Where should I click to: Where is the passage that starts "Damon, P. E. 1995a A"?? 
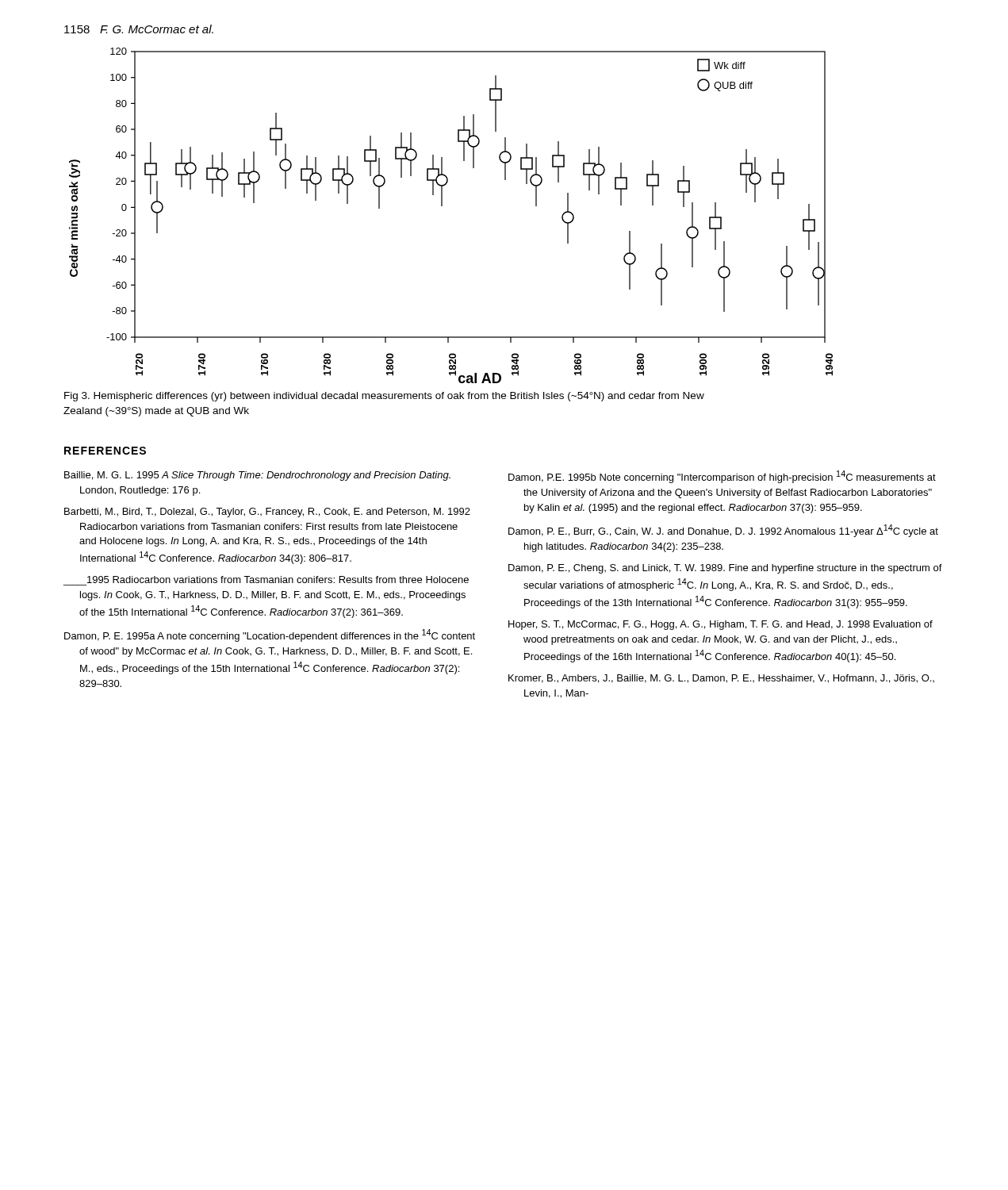[x=269, y=659]
